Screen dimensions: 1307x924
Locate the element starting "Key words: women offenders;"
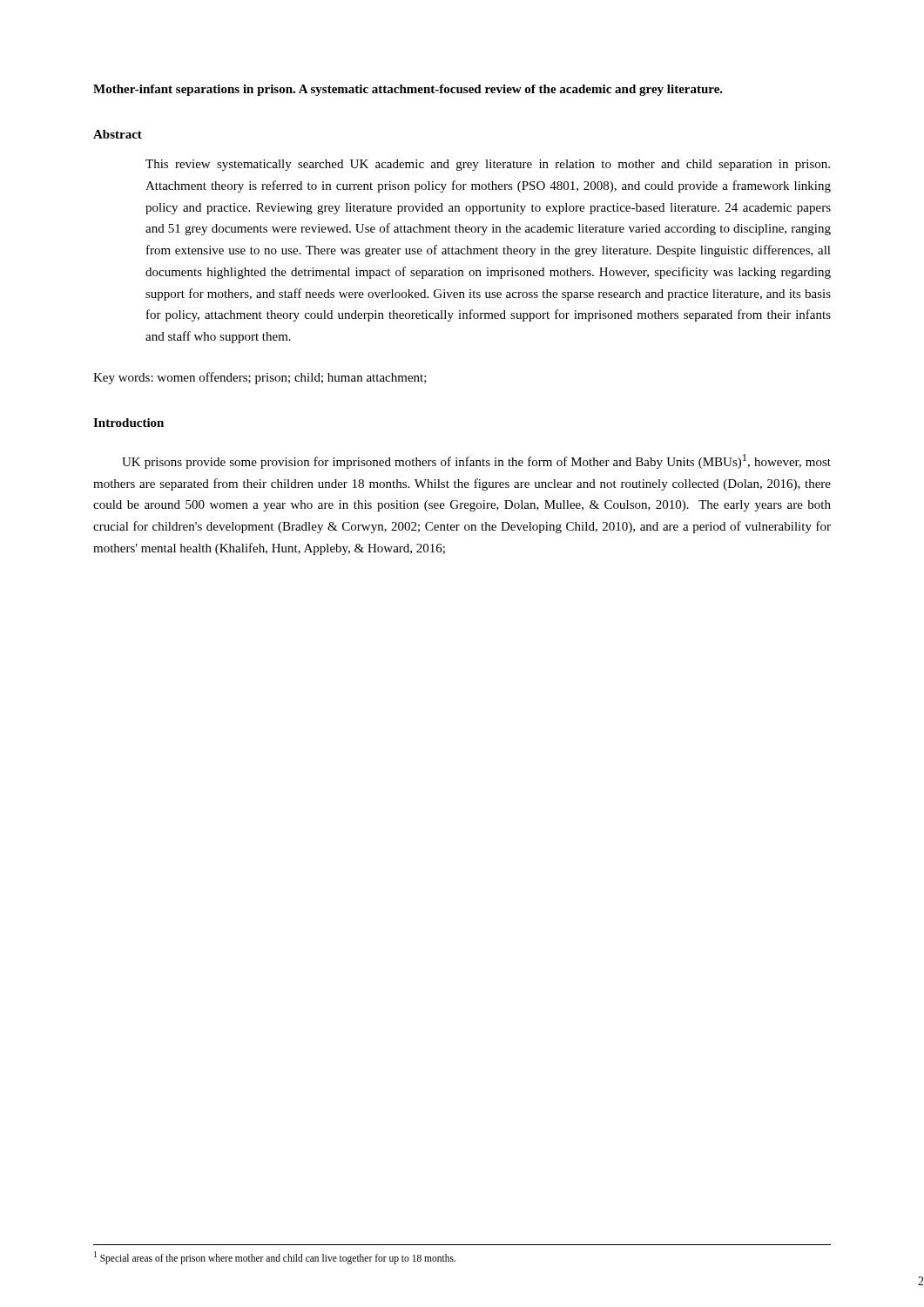coord(260,377)
